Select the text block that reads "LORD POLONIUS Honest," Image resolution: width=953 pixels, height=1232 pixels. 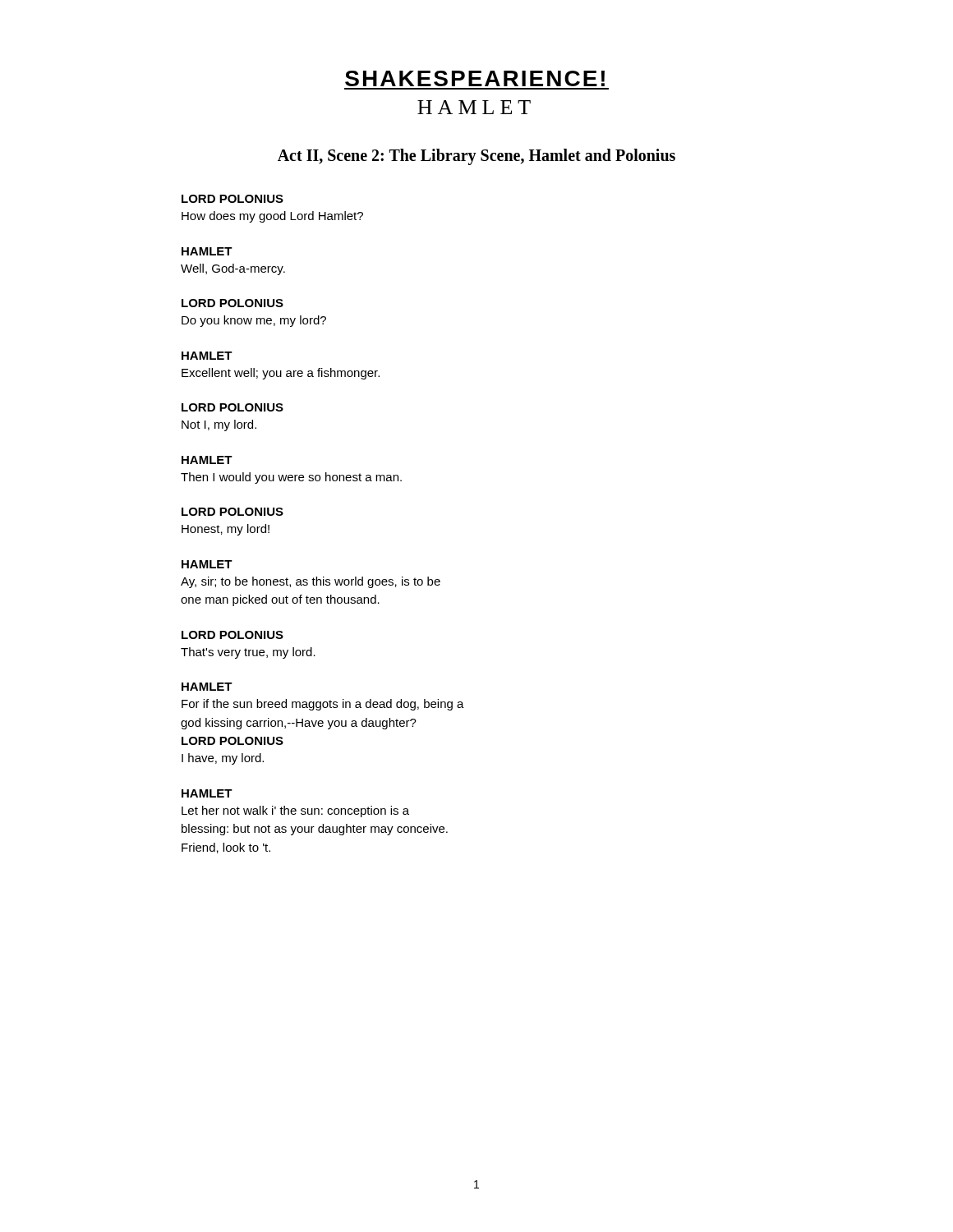[232, 512]
